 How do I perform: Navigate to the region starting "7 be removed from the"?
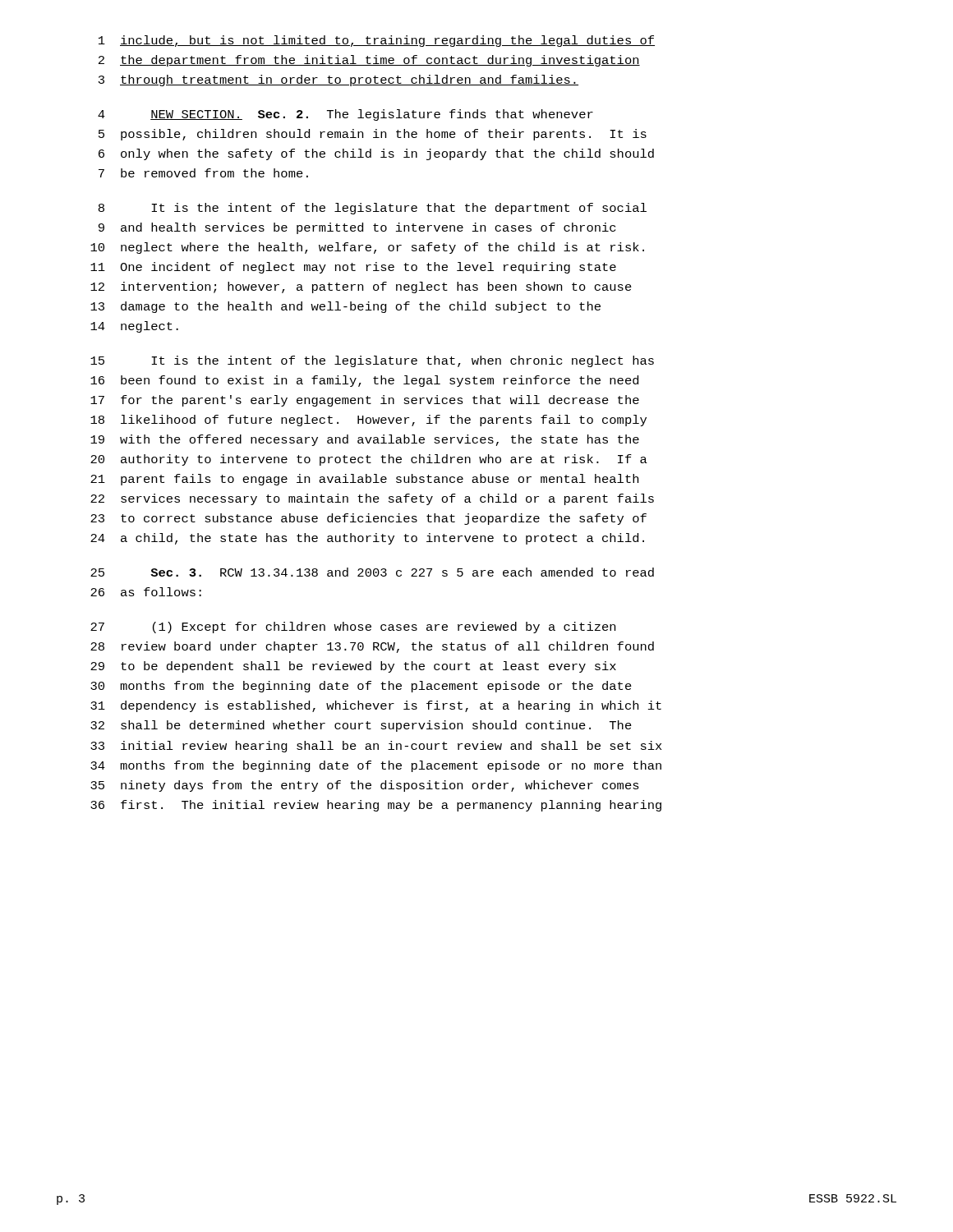[x=203, y=173]
